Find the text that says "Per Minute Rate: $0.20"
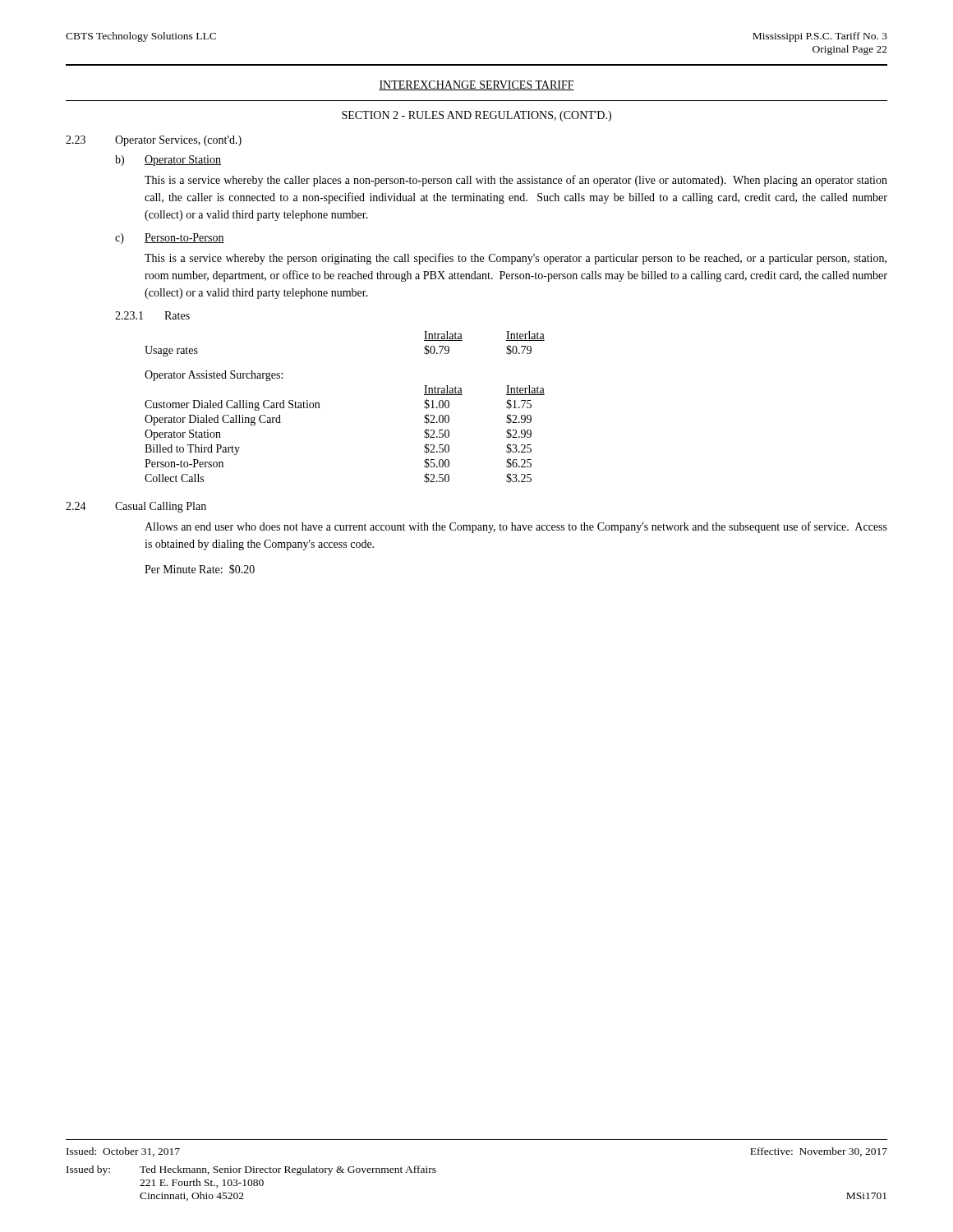Image resolution: width=953 pixels, height=1232 pixels. 200,569
